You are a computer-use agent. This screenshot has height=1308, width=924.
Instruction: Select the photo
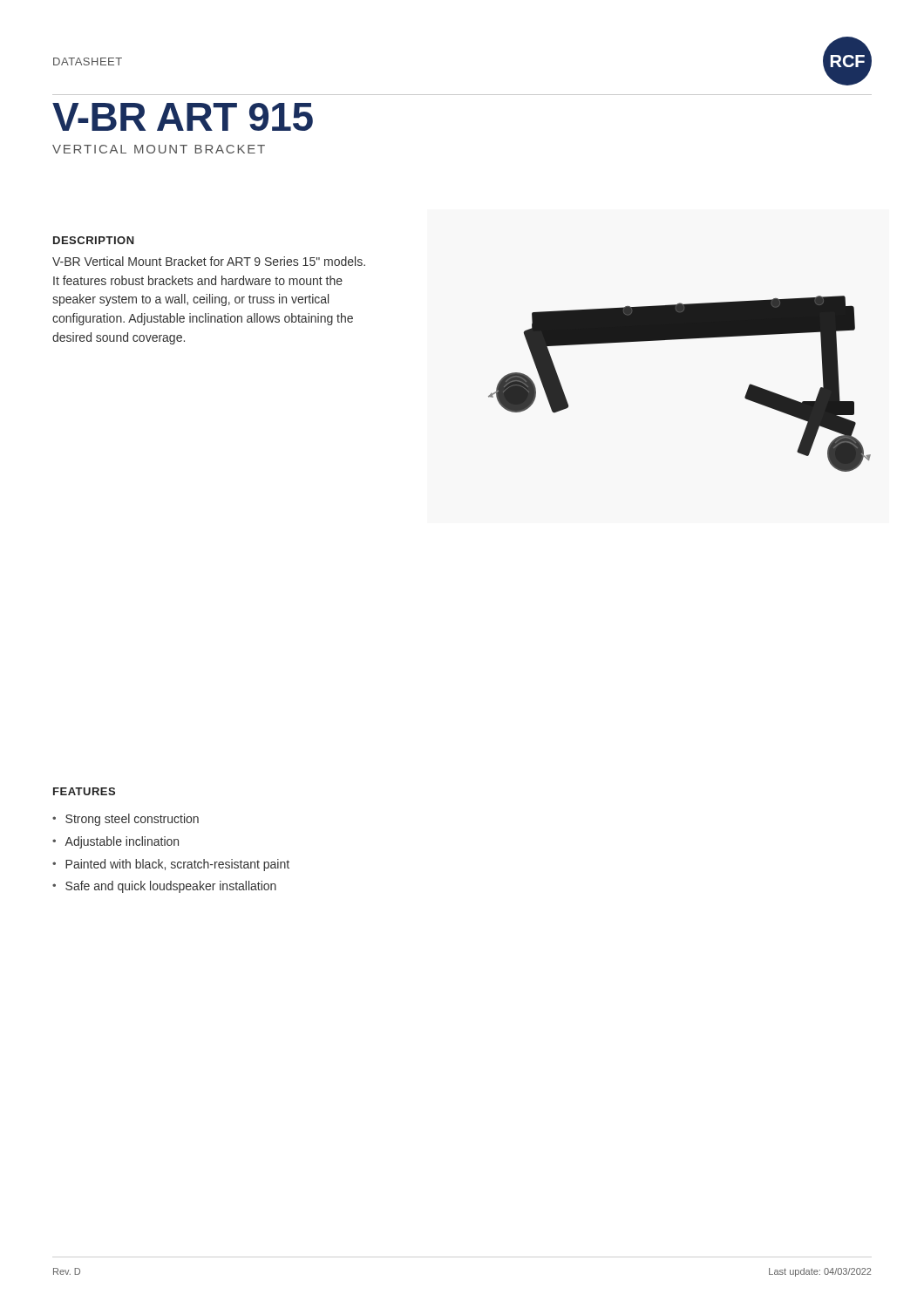(658, 366)
